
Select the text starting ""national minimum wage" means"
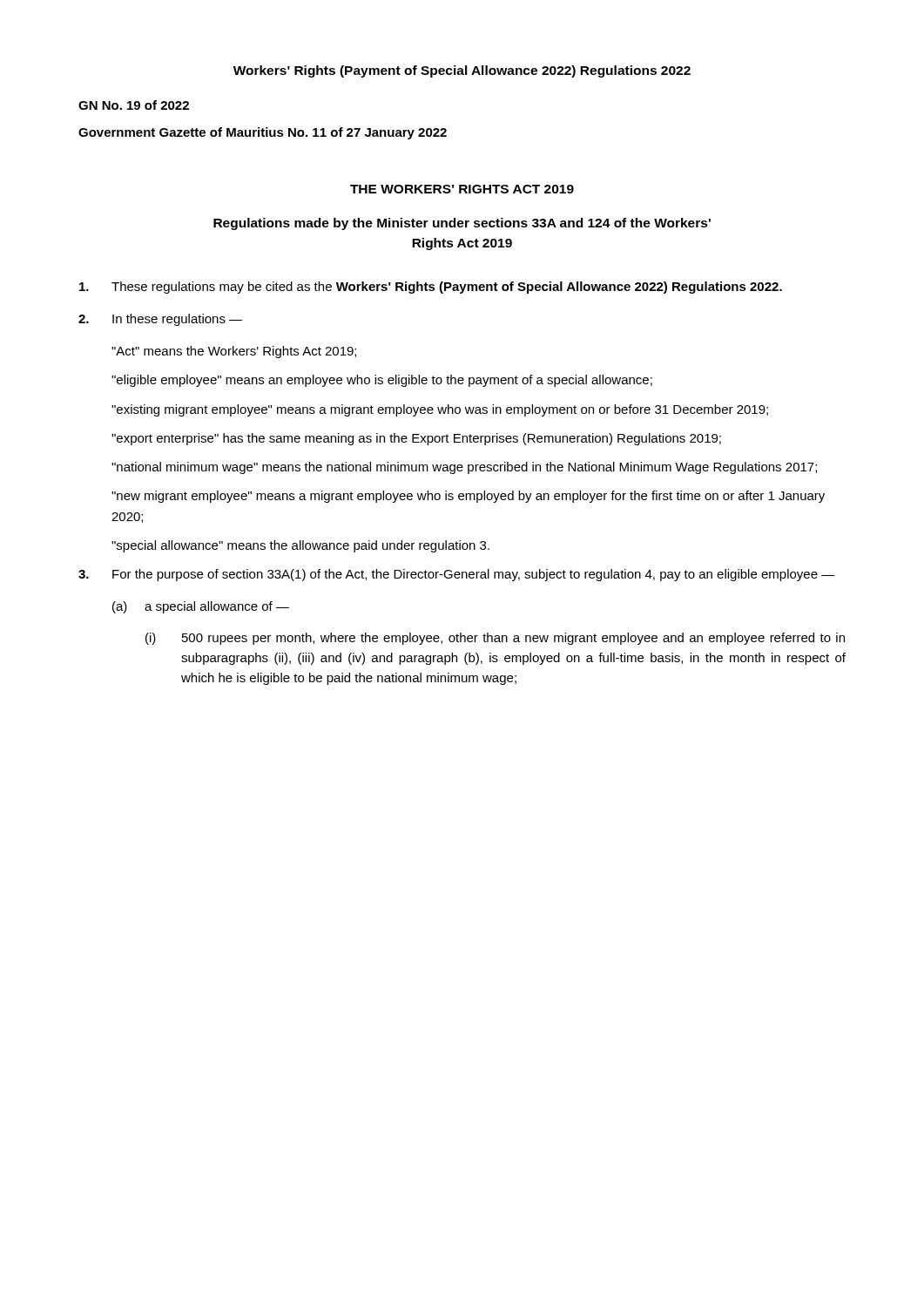(x=465, y=467)
